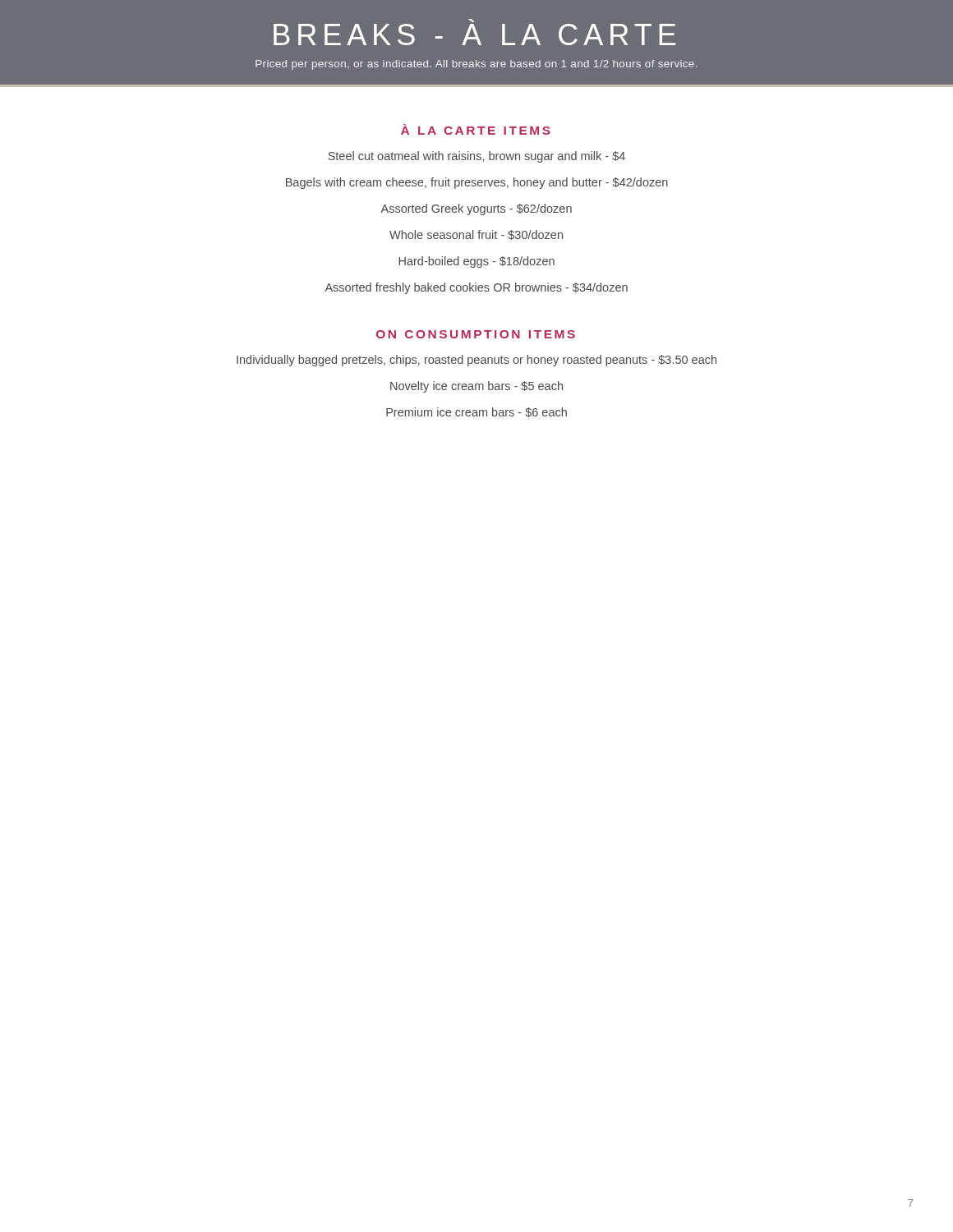Screen dimensions: 1232x953
Task: Select the section header that reads "ON CONSUMPTION ITEMS"
Action: (x=476, y=334)
